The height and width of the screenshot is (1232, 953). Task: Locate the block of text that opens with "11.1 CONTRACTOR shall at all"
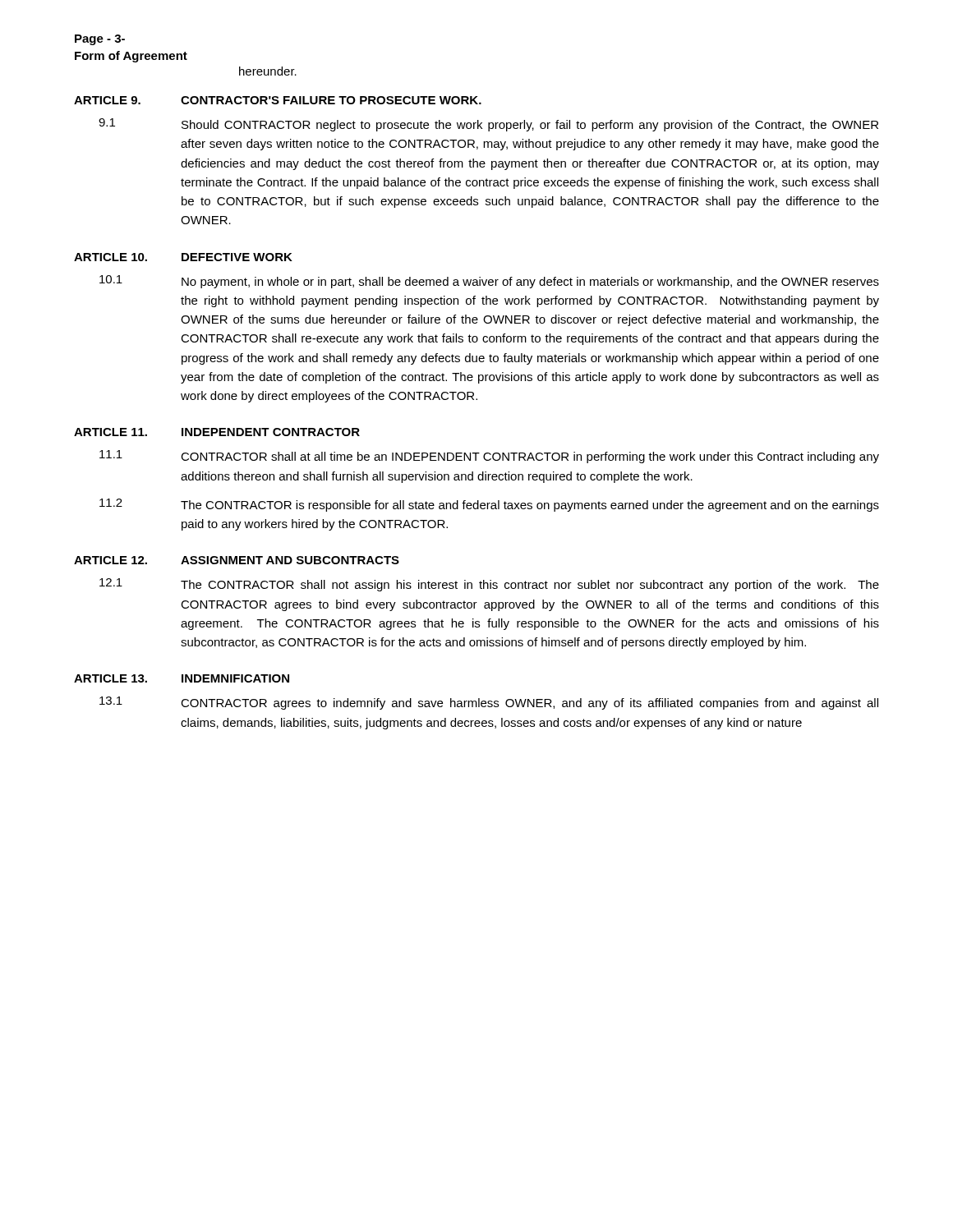click(476, 466)
